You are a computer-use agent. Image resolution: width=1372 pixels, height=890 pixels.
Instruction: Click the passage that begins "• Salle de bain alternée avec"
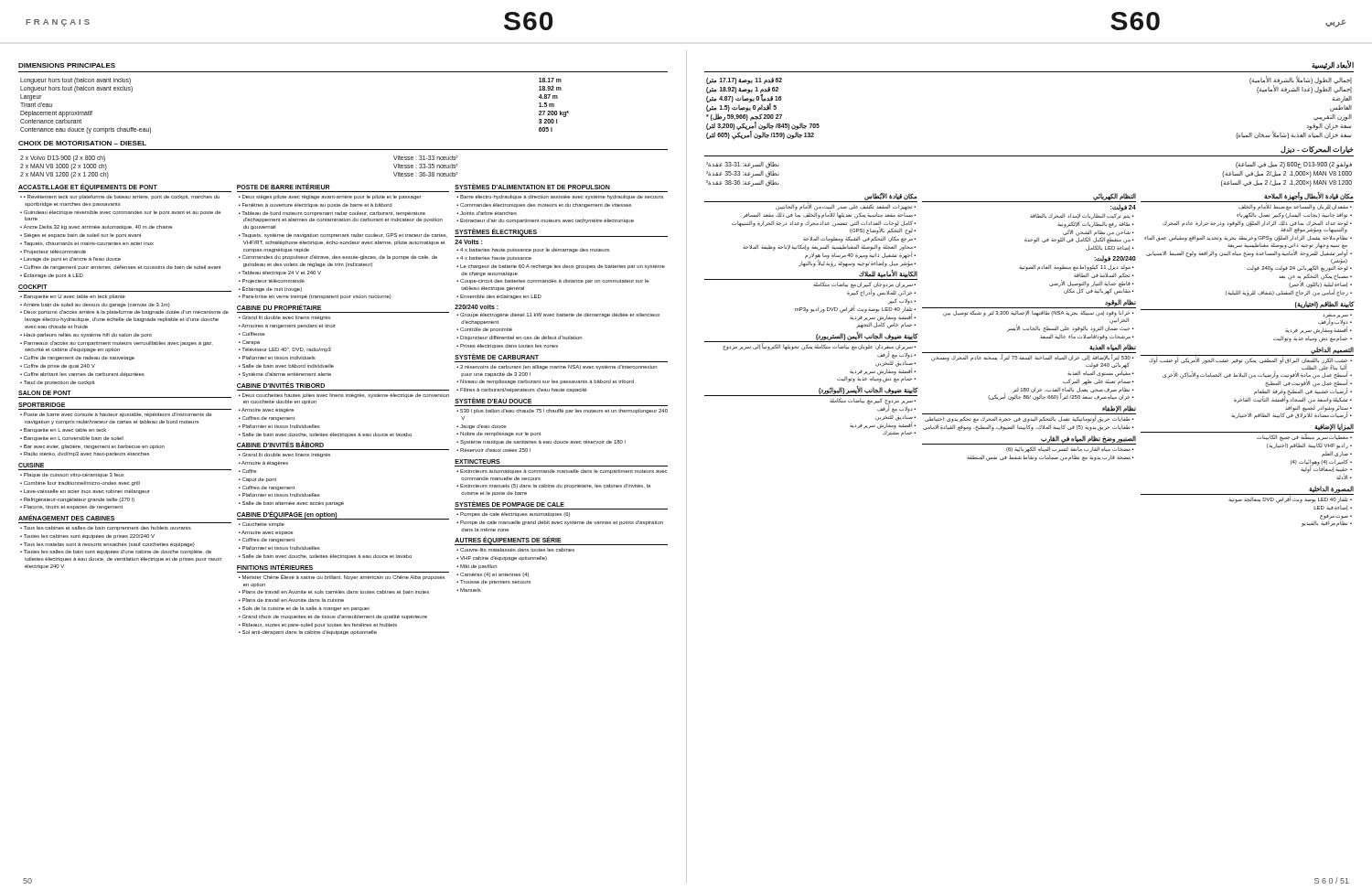pos(291,503)
